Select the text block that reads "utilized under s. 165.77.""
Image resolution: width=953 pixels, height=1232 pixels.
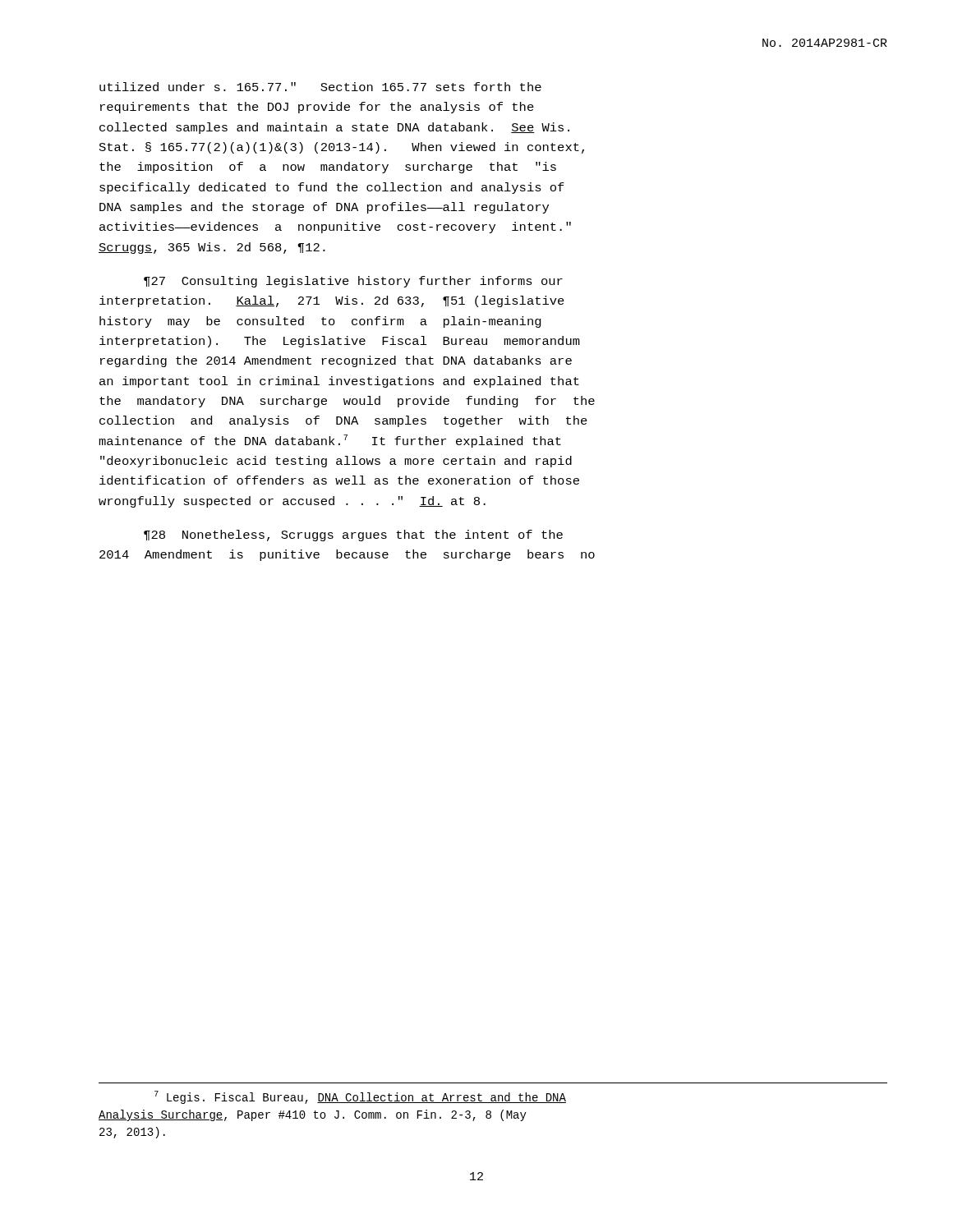pos(343,168)
